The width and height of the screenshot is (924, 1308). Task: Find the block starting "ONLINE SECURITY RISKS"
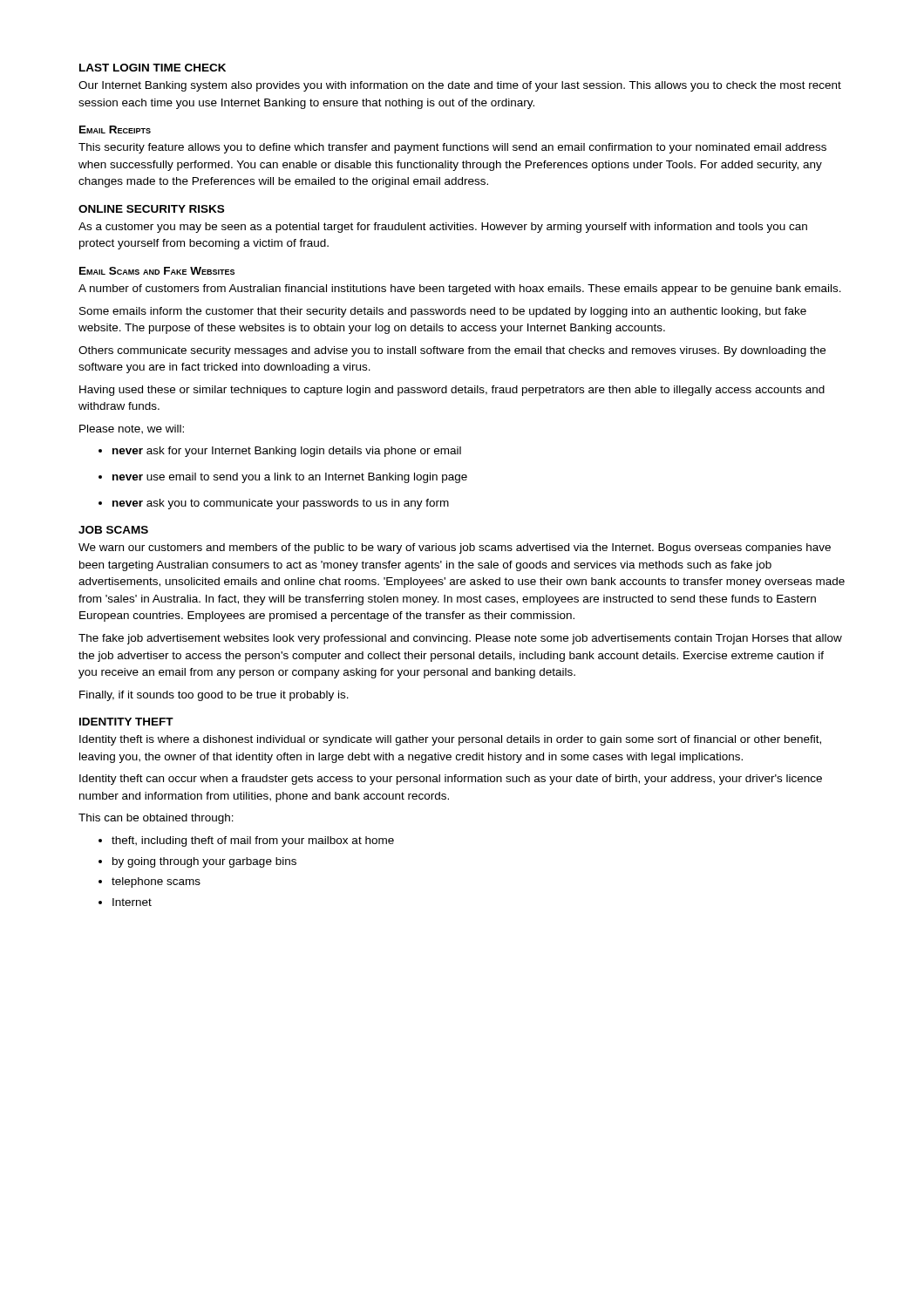point(152,209)
